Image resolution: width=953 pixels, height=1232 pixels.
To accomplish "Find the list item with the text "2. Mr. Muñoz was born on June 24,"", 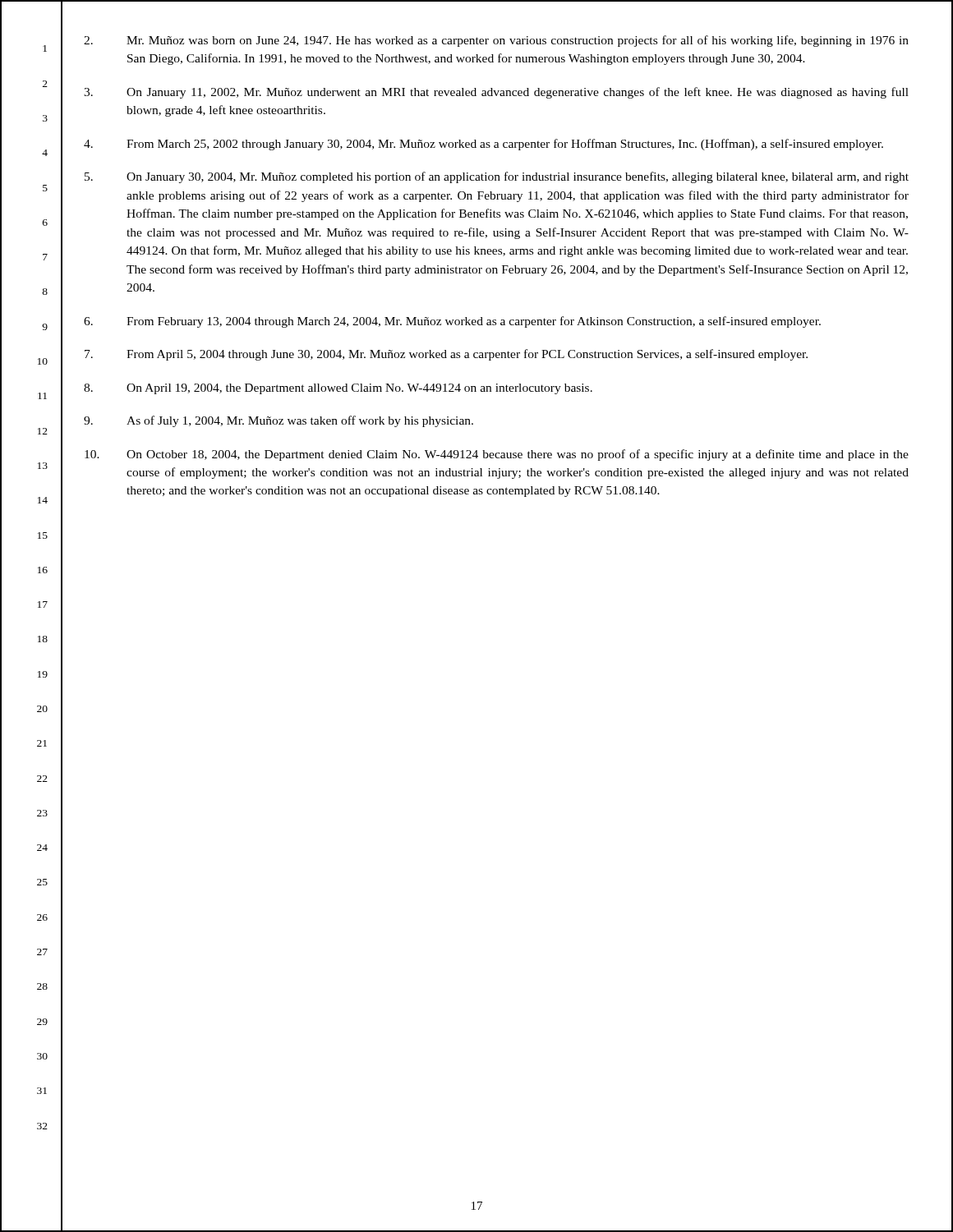I will (x=496, y=50).
